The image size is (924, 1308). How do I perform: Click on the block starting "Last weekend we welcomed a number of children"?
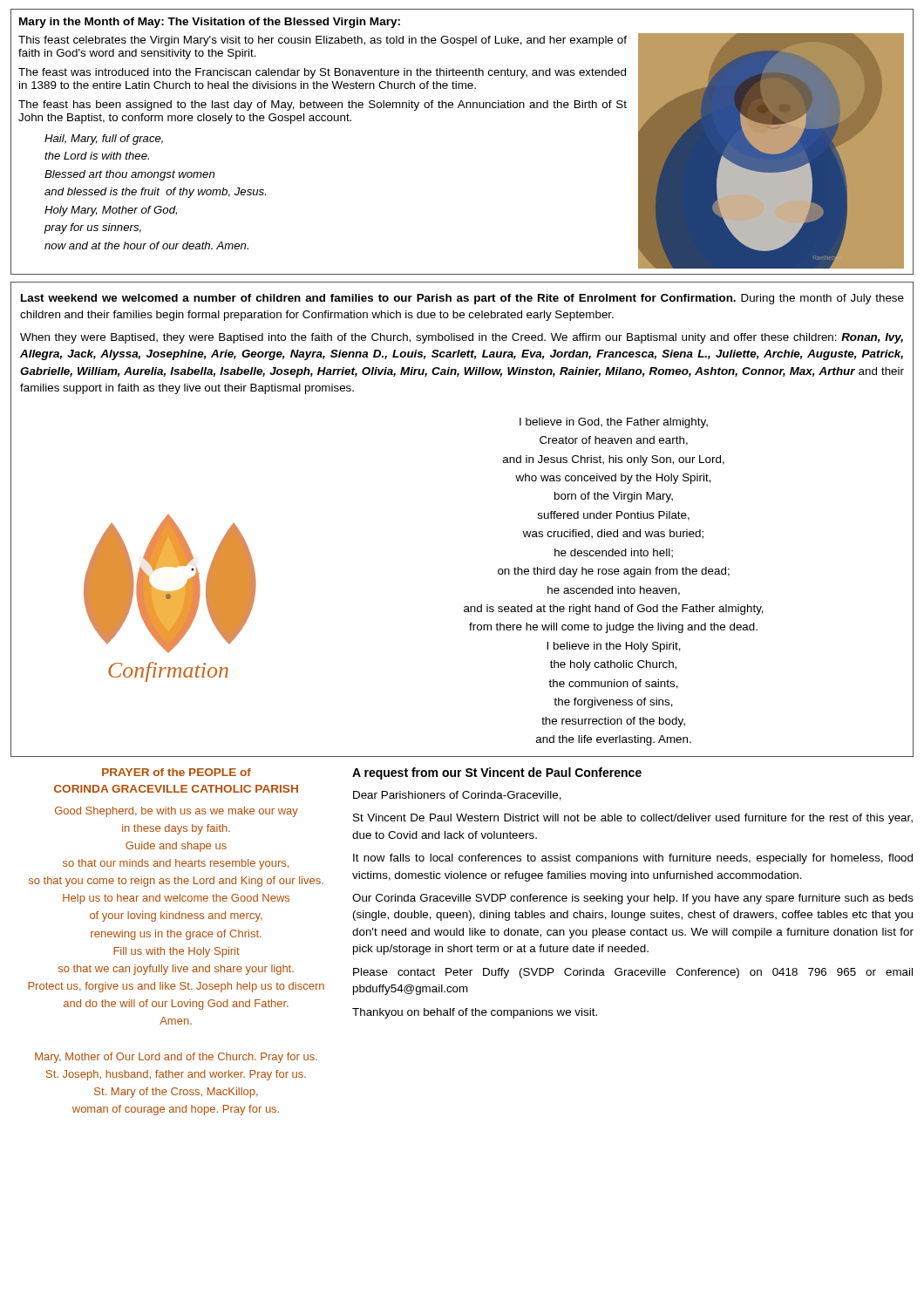(462, 306)
